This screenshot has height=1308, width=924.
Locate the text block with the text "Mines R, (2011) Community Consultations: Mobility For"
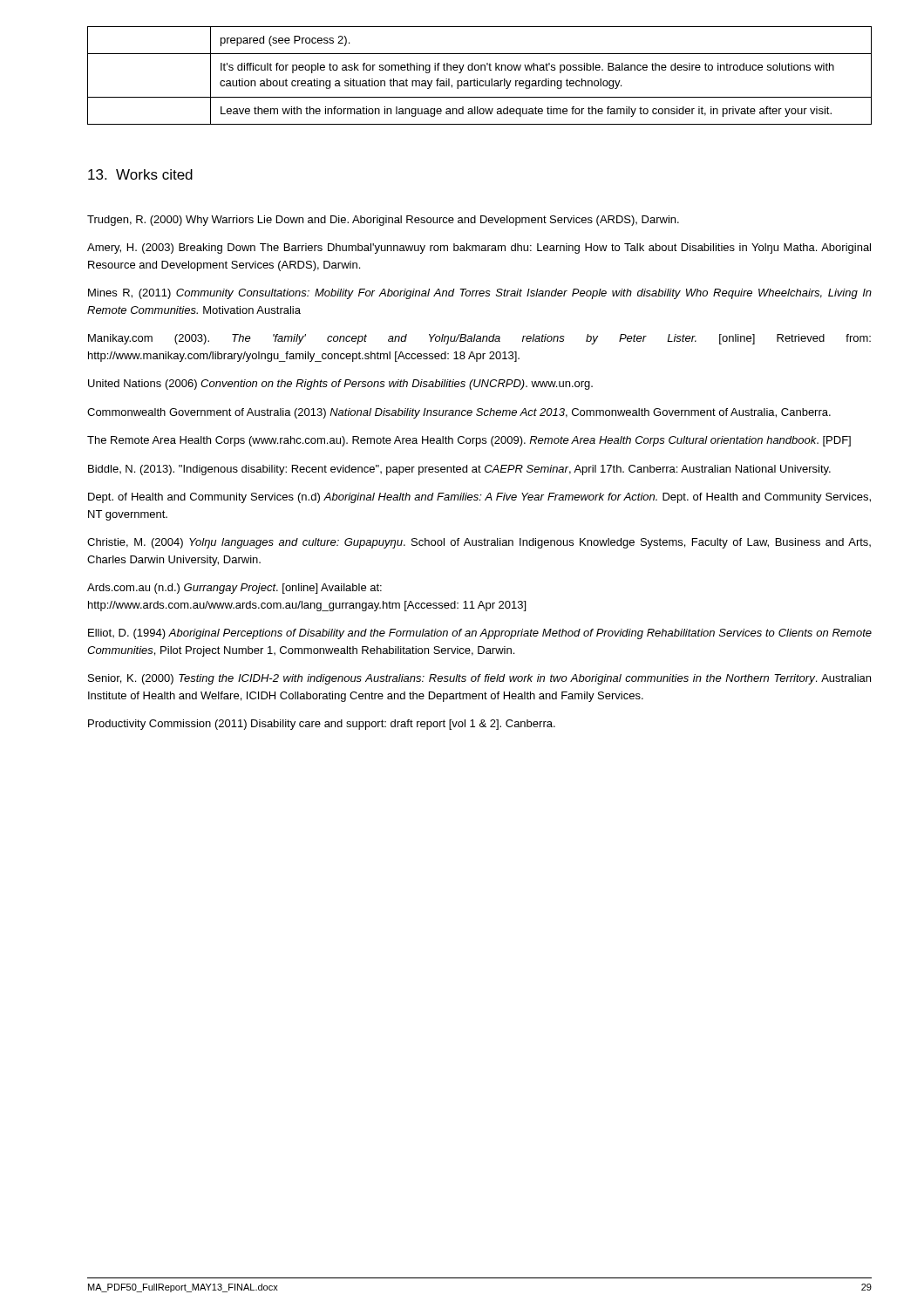point(479,301)
